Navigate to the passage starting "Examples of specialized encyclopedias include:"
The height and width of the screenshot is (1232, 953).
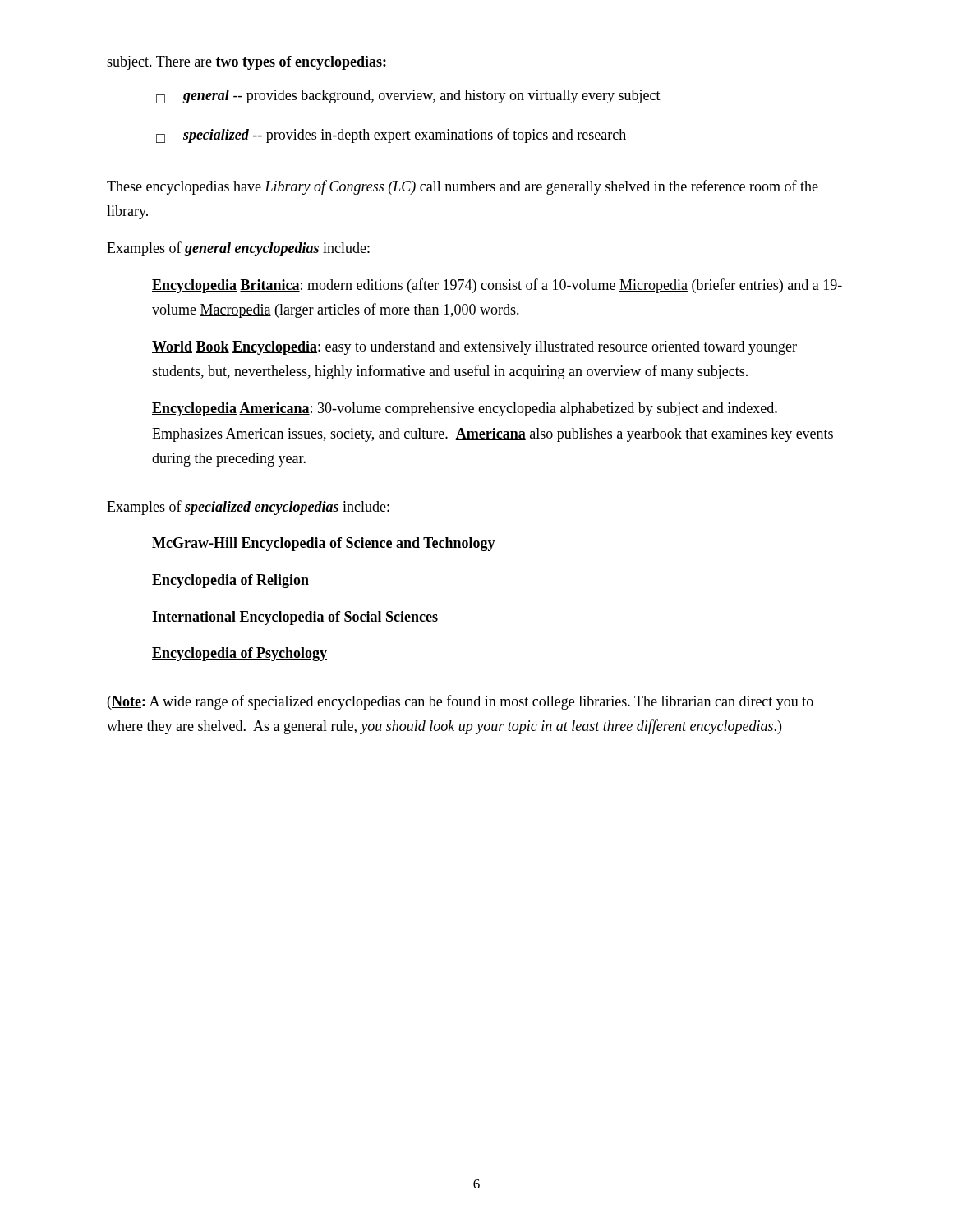click(x=248, y=507)
